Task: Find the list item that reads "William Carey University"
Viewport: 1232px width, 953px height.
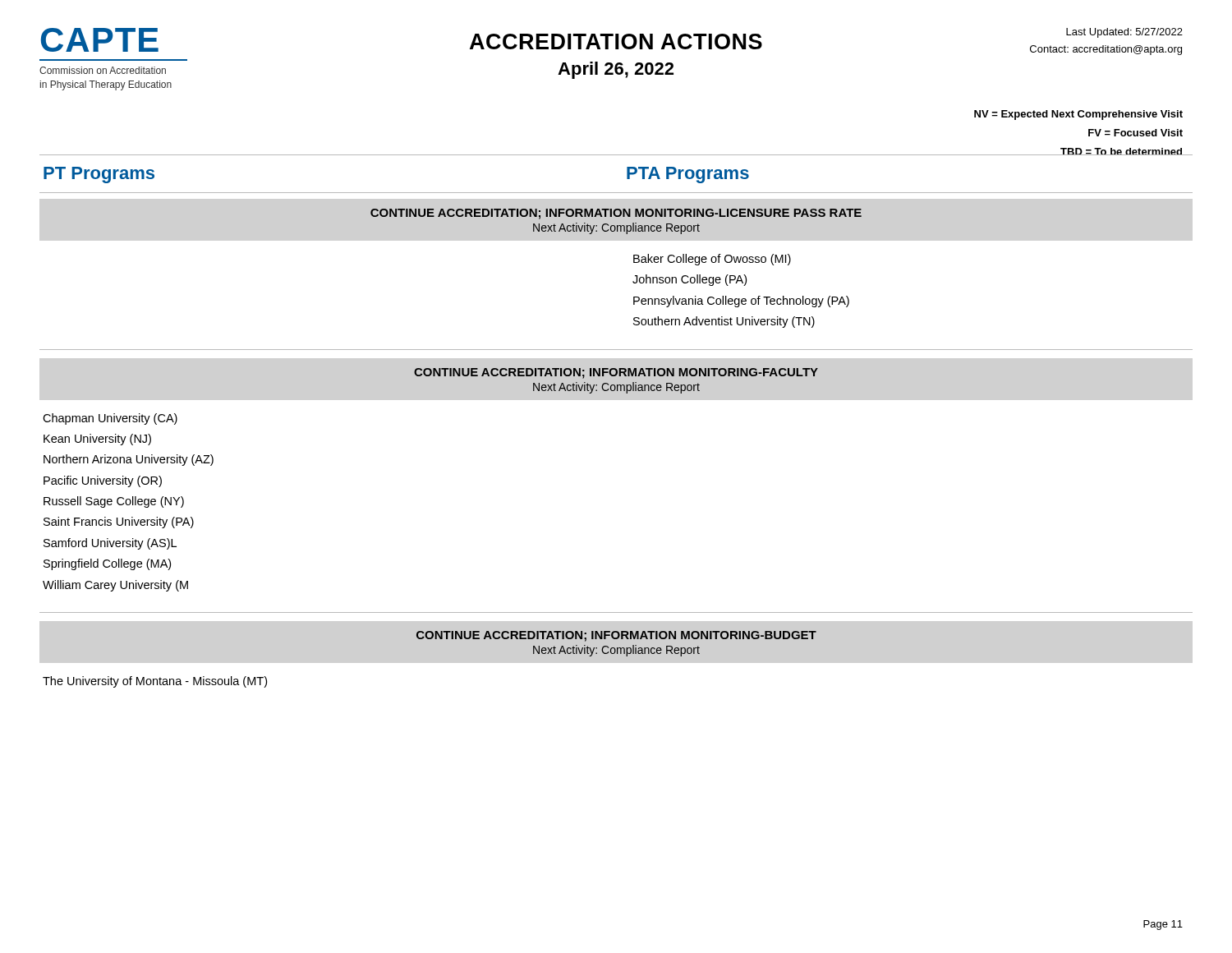Action: pos(116,585)
